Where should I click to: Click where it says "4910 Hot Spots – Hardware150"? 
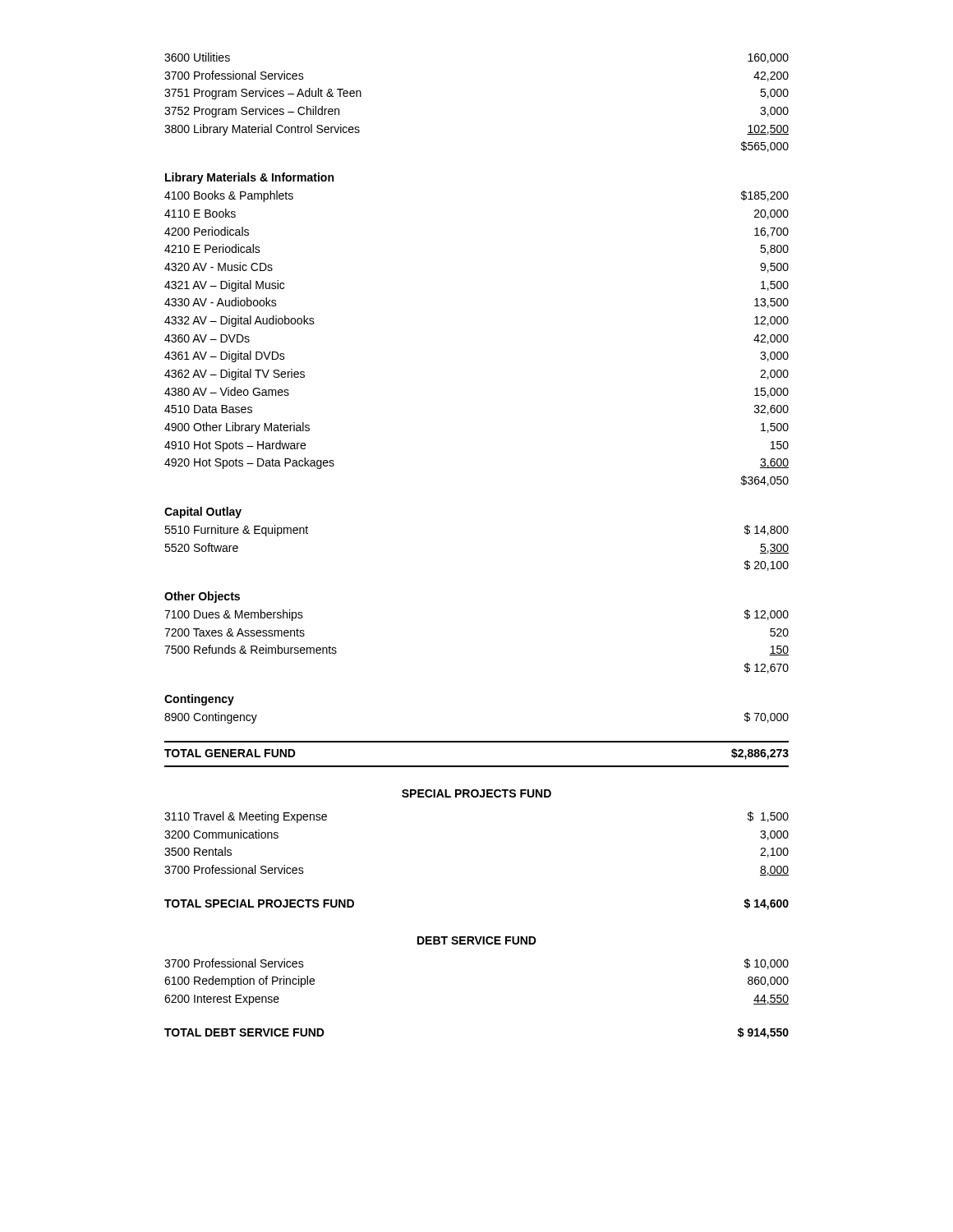(235, 446)
